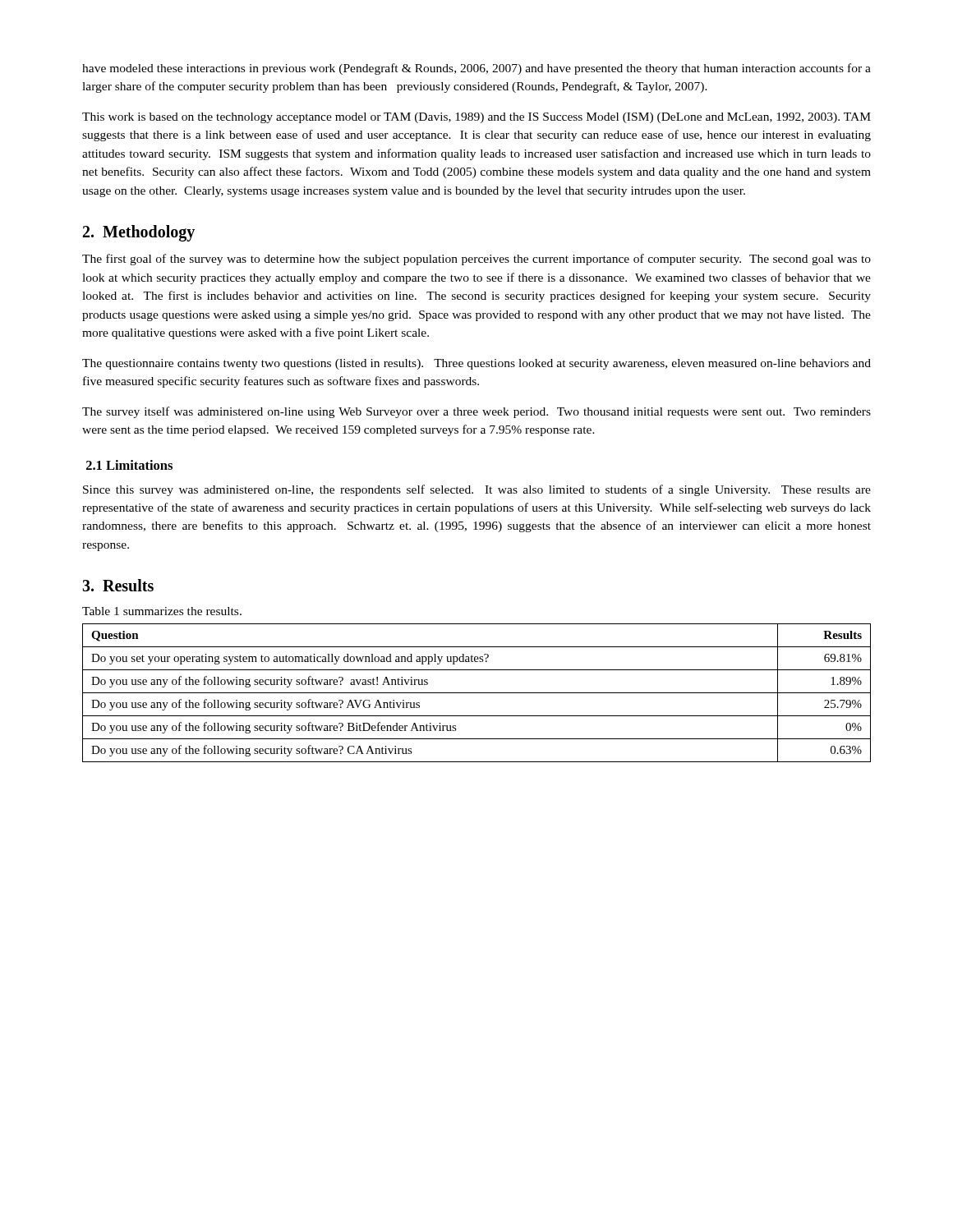Viewport: 953px width, 1232px height.
Task: Find "2. Methodology" on this page
Action: [139, 232]
